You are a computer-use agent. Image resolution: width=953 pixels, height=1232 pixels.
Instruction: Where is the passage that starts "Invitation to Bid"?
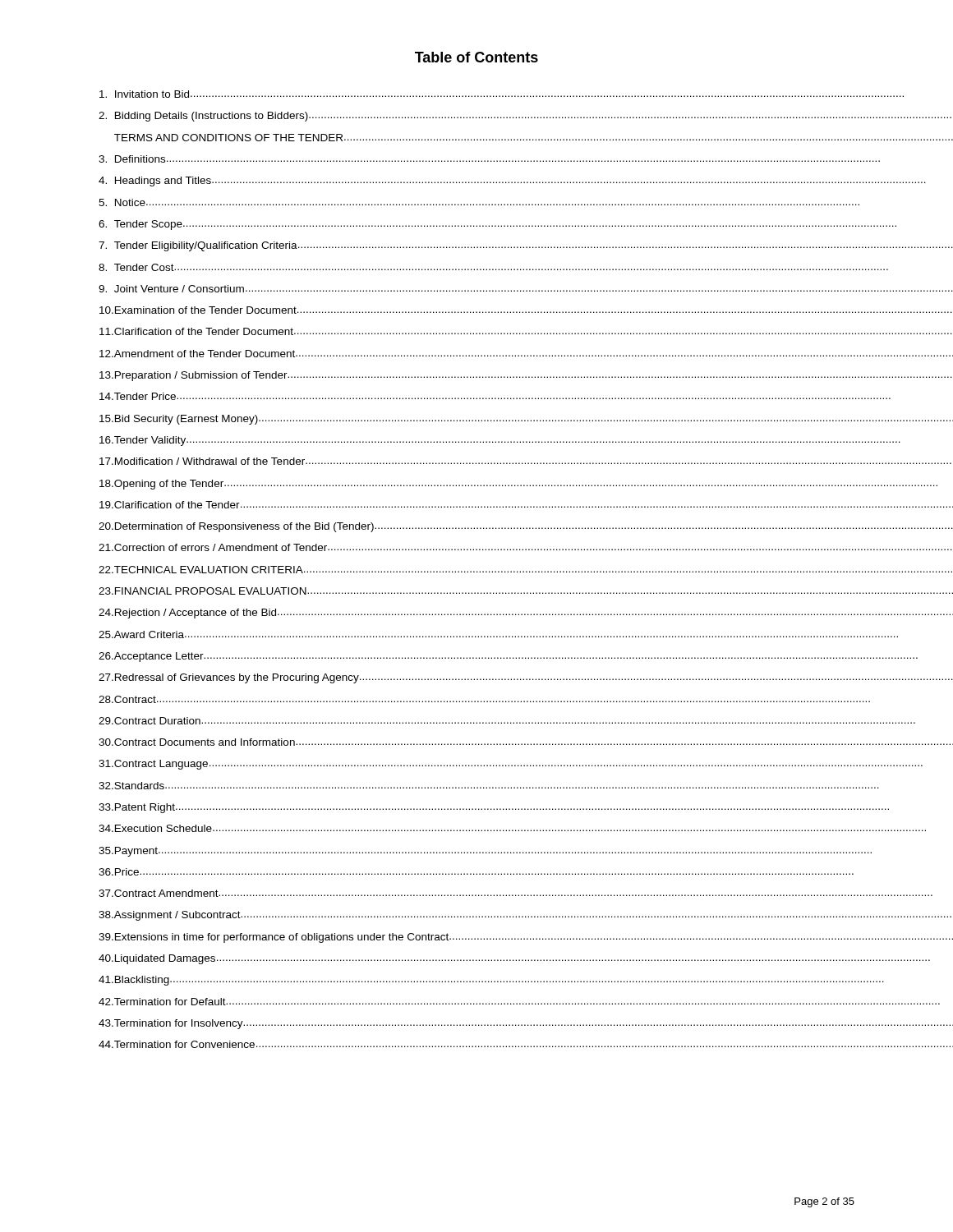pyautogui.click(x=476, y=571)
